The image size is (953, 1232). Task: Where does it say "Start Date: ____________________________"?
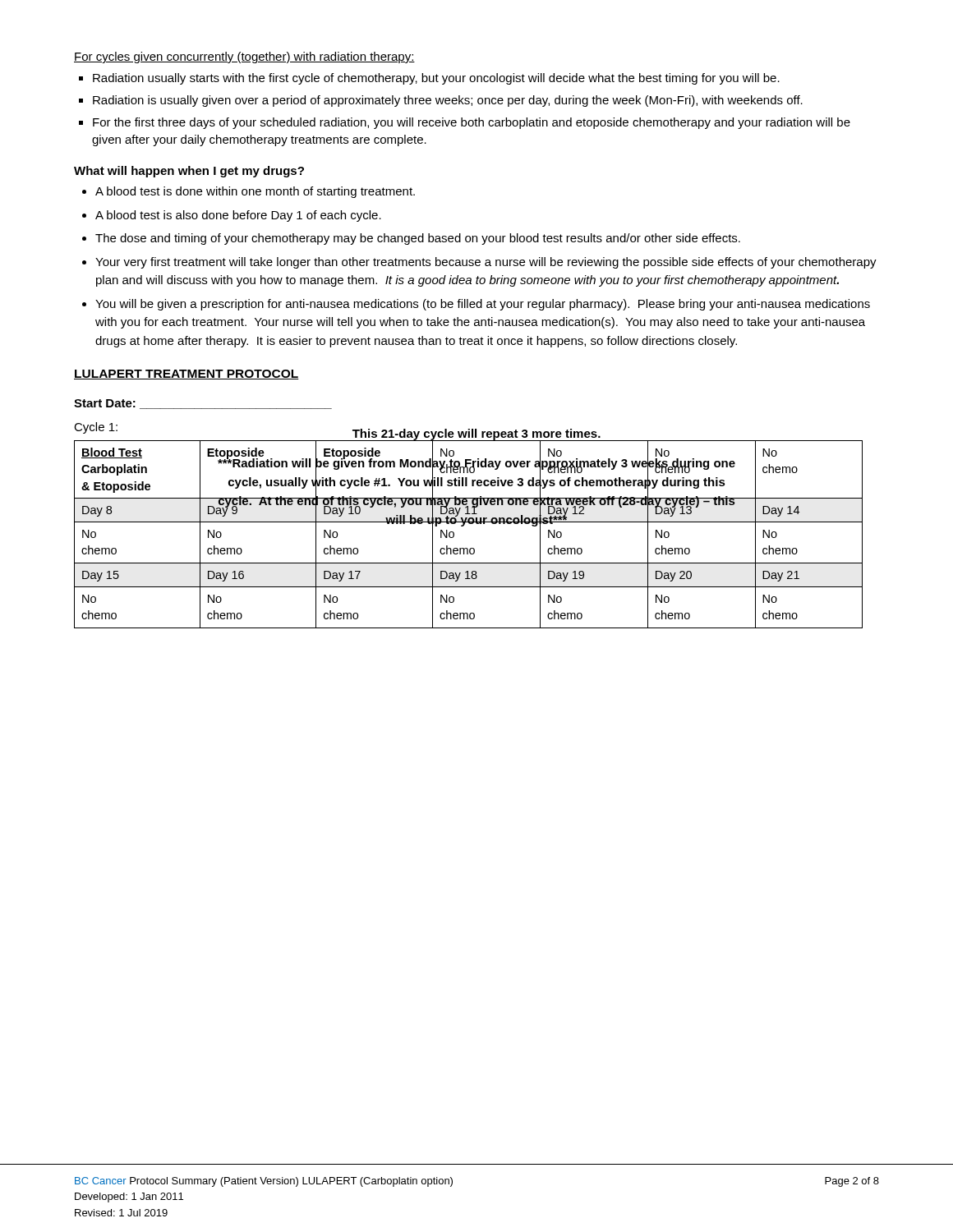click(203, 403)
